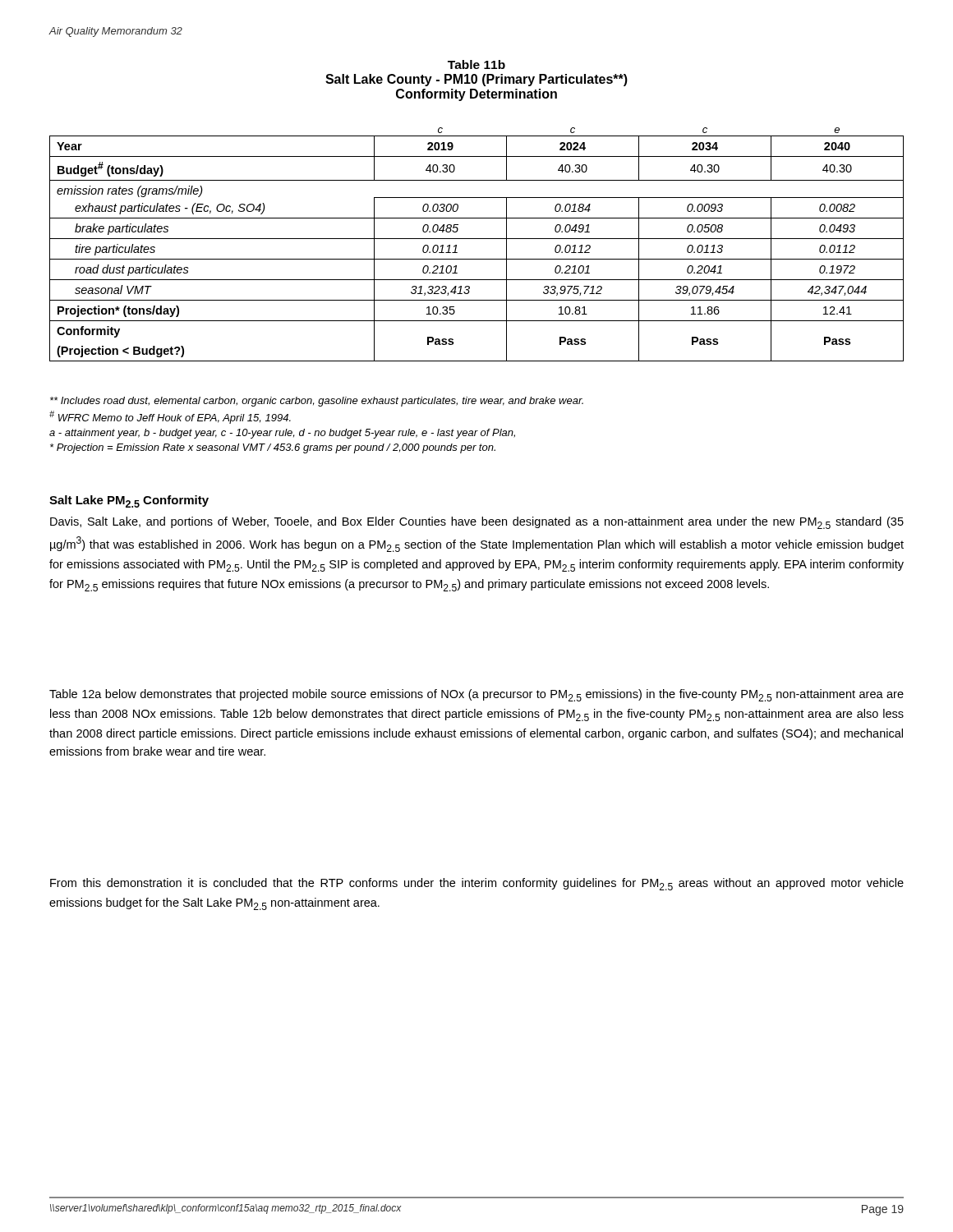Where is the passage that starts "Includes road dust, elemental carbon, organic carbon, gasoline"?

317,400
